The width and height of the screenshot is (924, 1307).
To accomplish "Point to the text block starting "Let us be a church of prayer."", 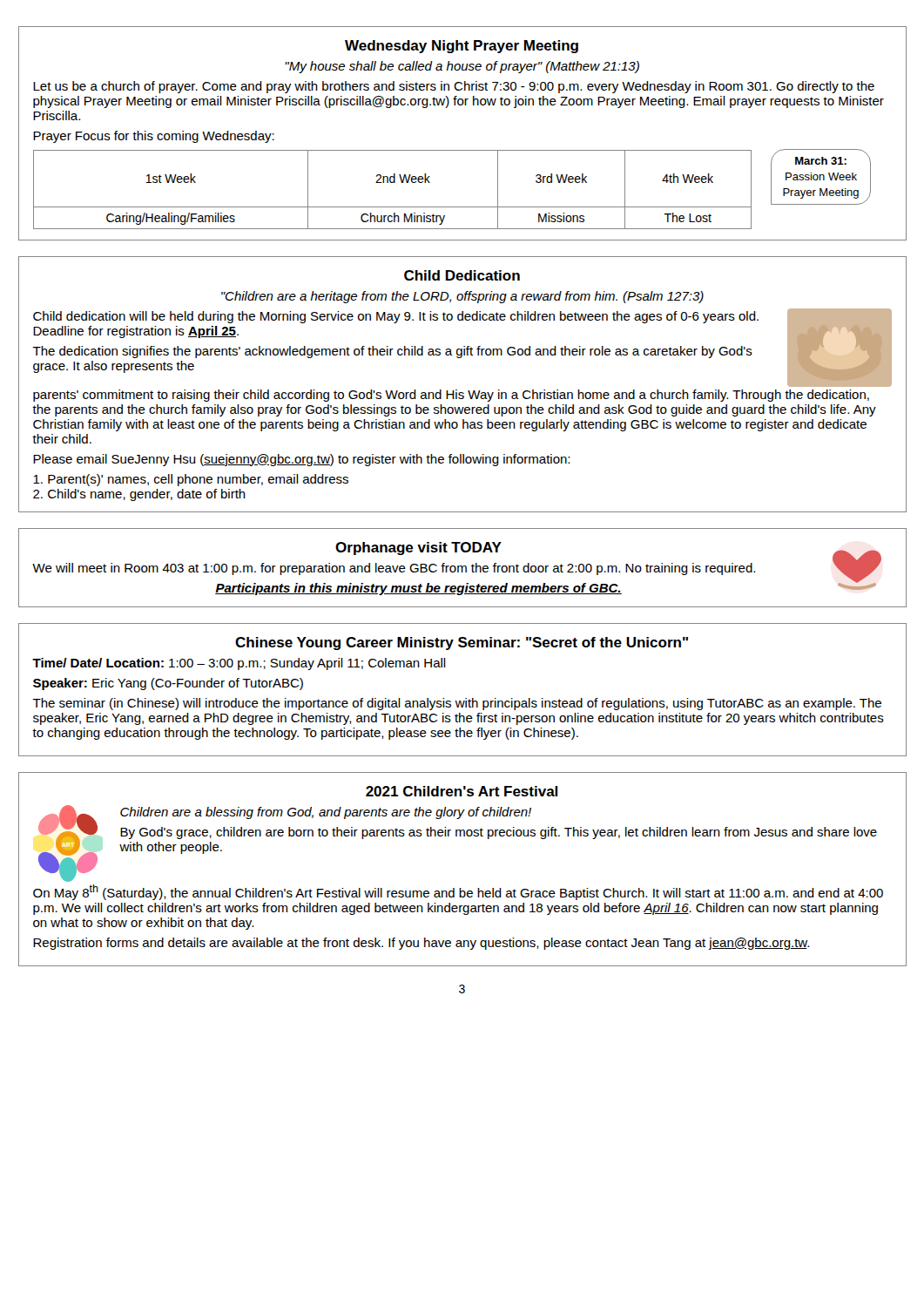I will [x=462, y=101].
